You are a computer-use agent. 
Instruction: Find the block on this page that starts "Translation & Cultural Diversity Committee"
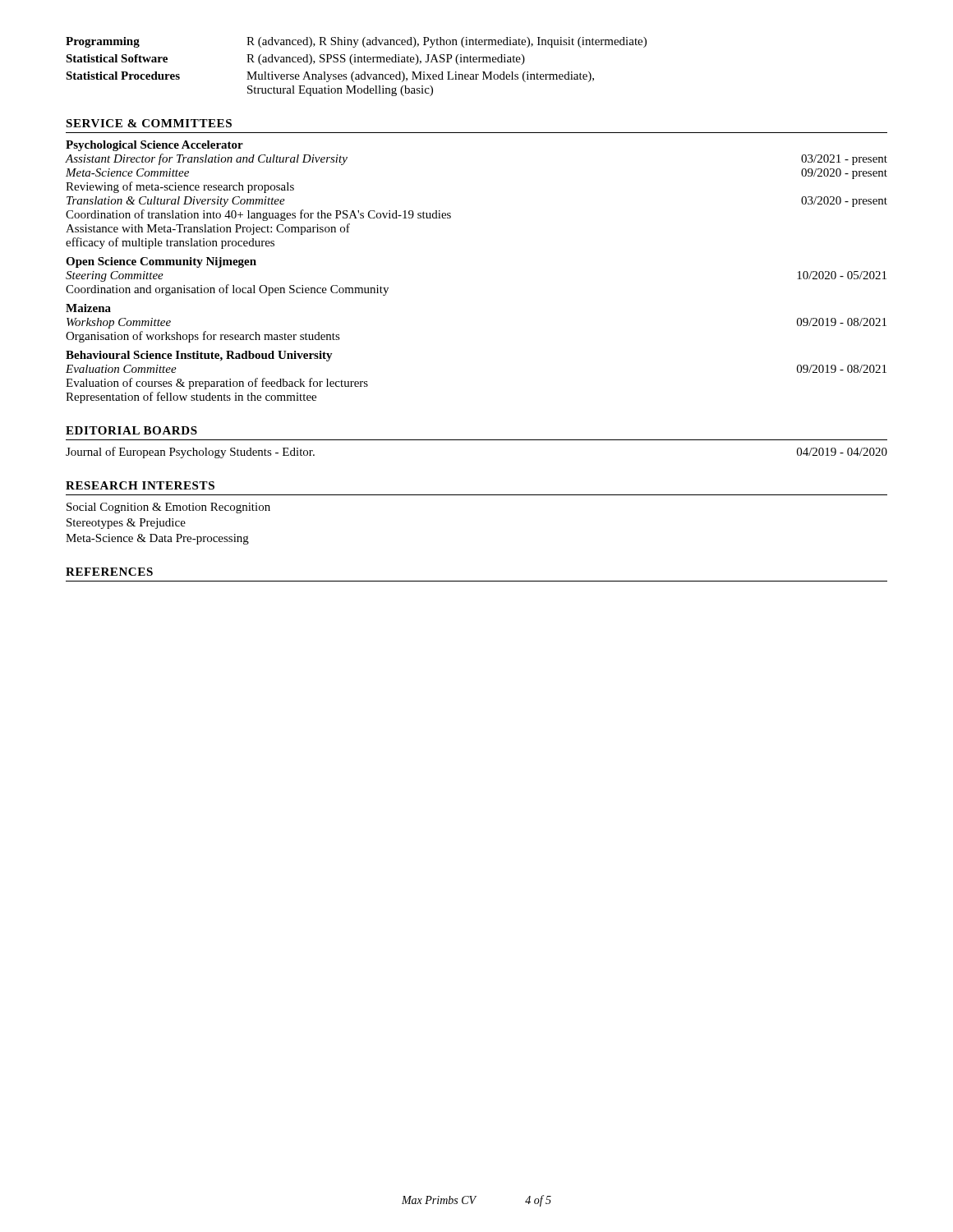179,202
